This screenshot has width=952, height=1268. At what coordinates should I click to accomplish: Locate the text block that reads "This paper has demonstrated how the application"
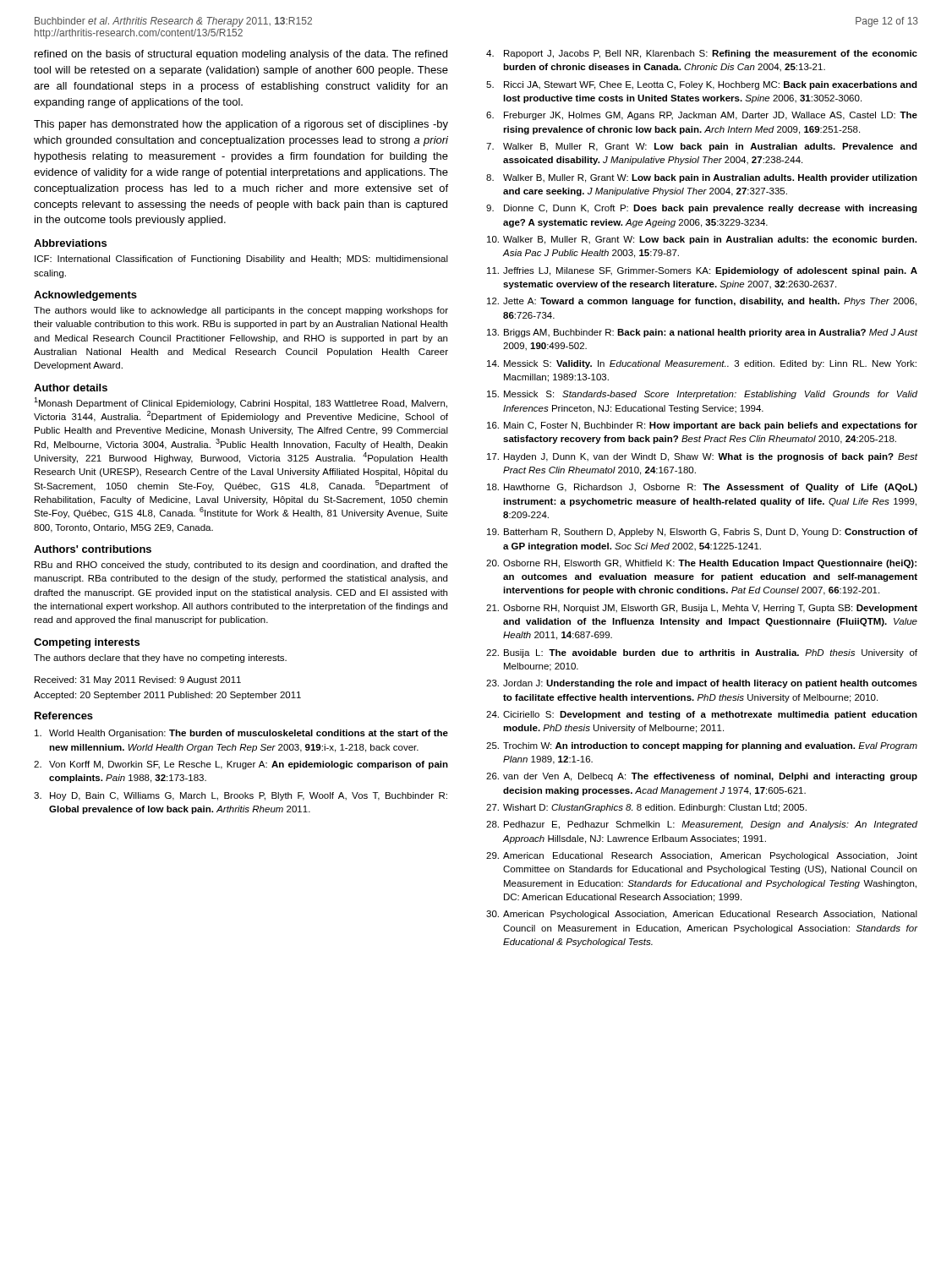click(241, 172)
